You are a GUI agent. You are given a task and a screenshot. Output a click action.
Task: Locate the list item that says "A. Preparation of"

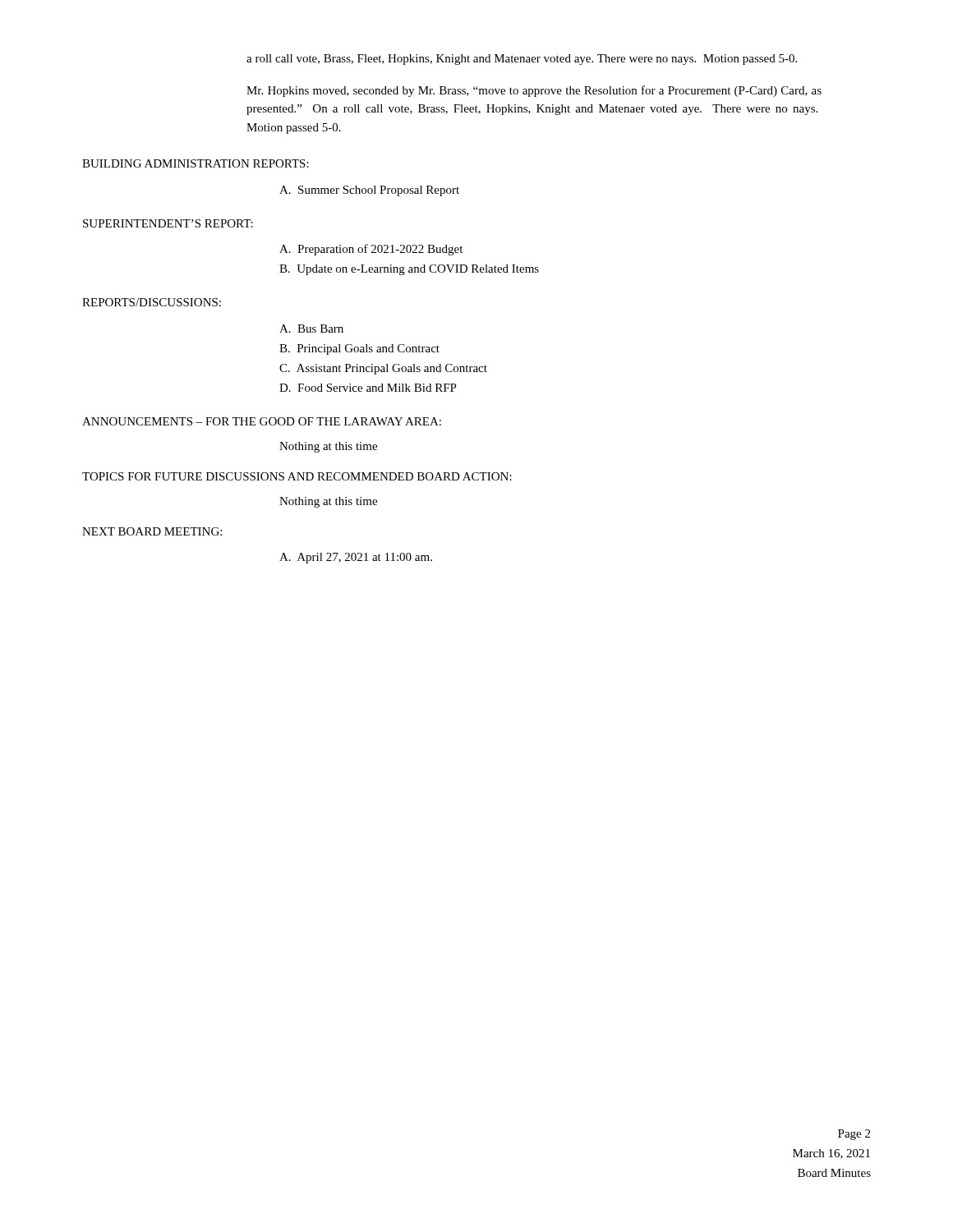371,249
